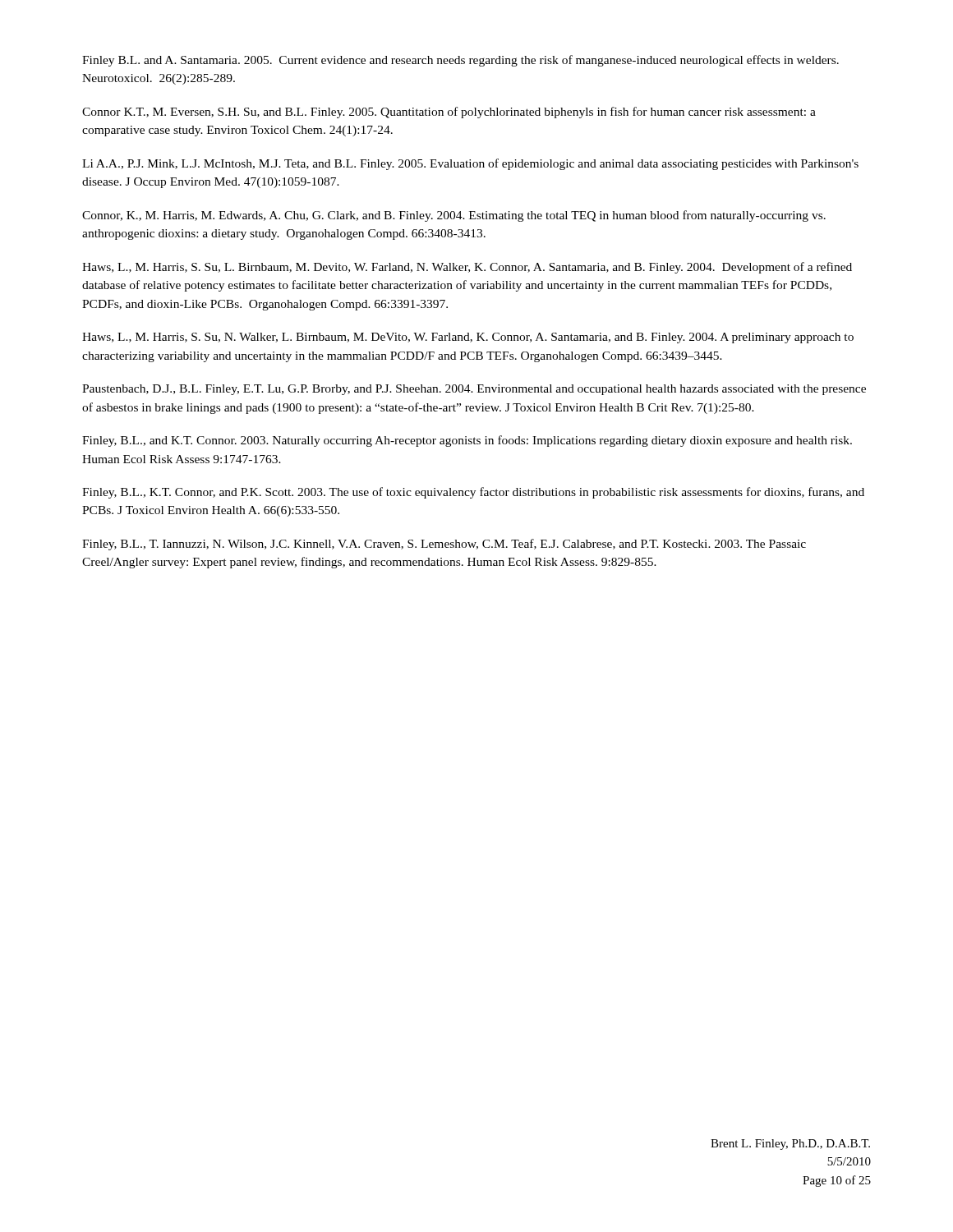Where is the passage that starts "Finley, B.L., K.T. Connor, and P.K. Scott."?
Image resolution: width=953 pixels, height=1232 pixels.
coord(473,501)
